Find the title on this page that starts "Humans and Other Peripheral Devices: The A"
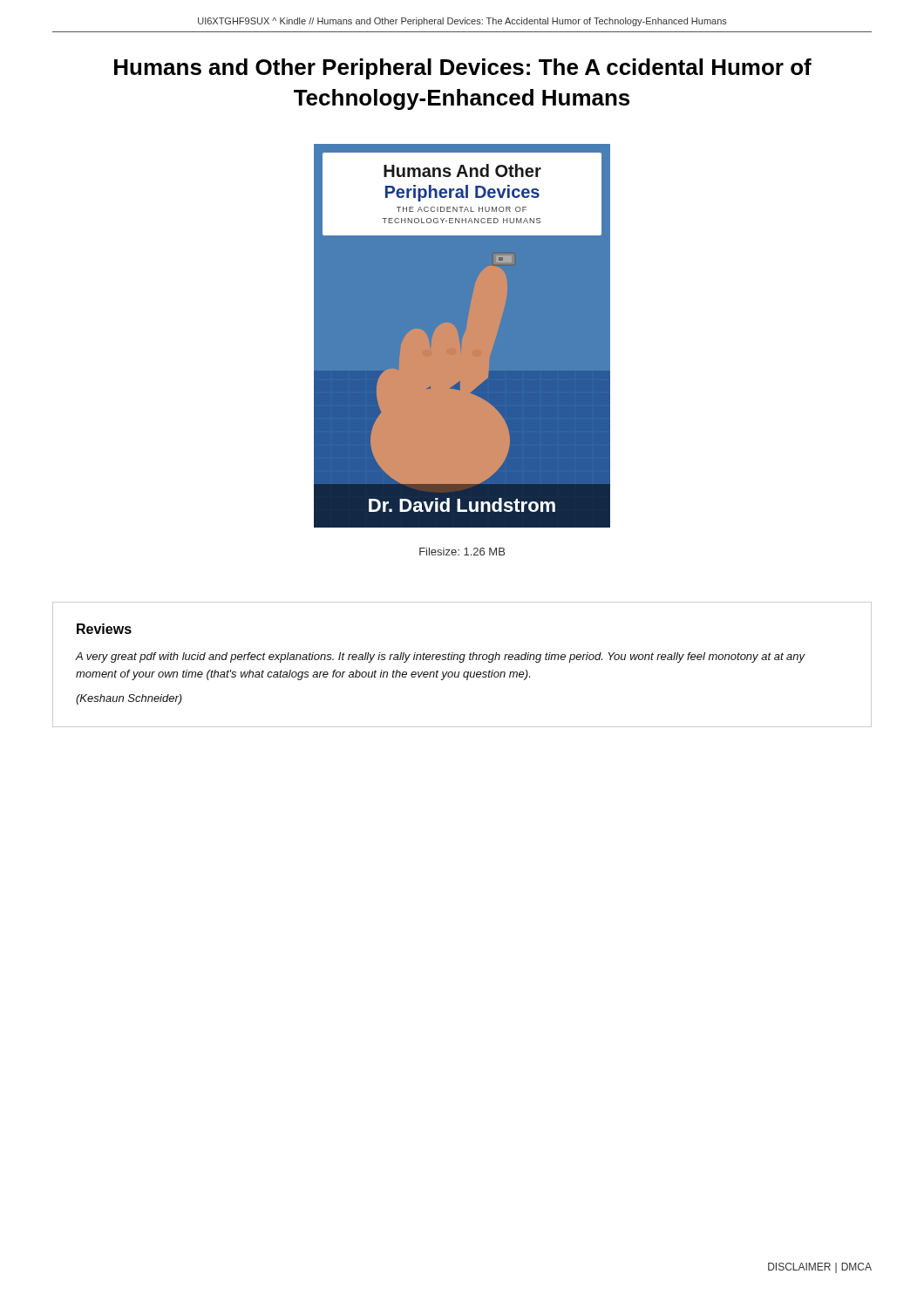The height and width of the screenshot is (1308, 924). pos(462,83)
